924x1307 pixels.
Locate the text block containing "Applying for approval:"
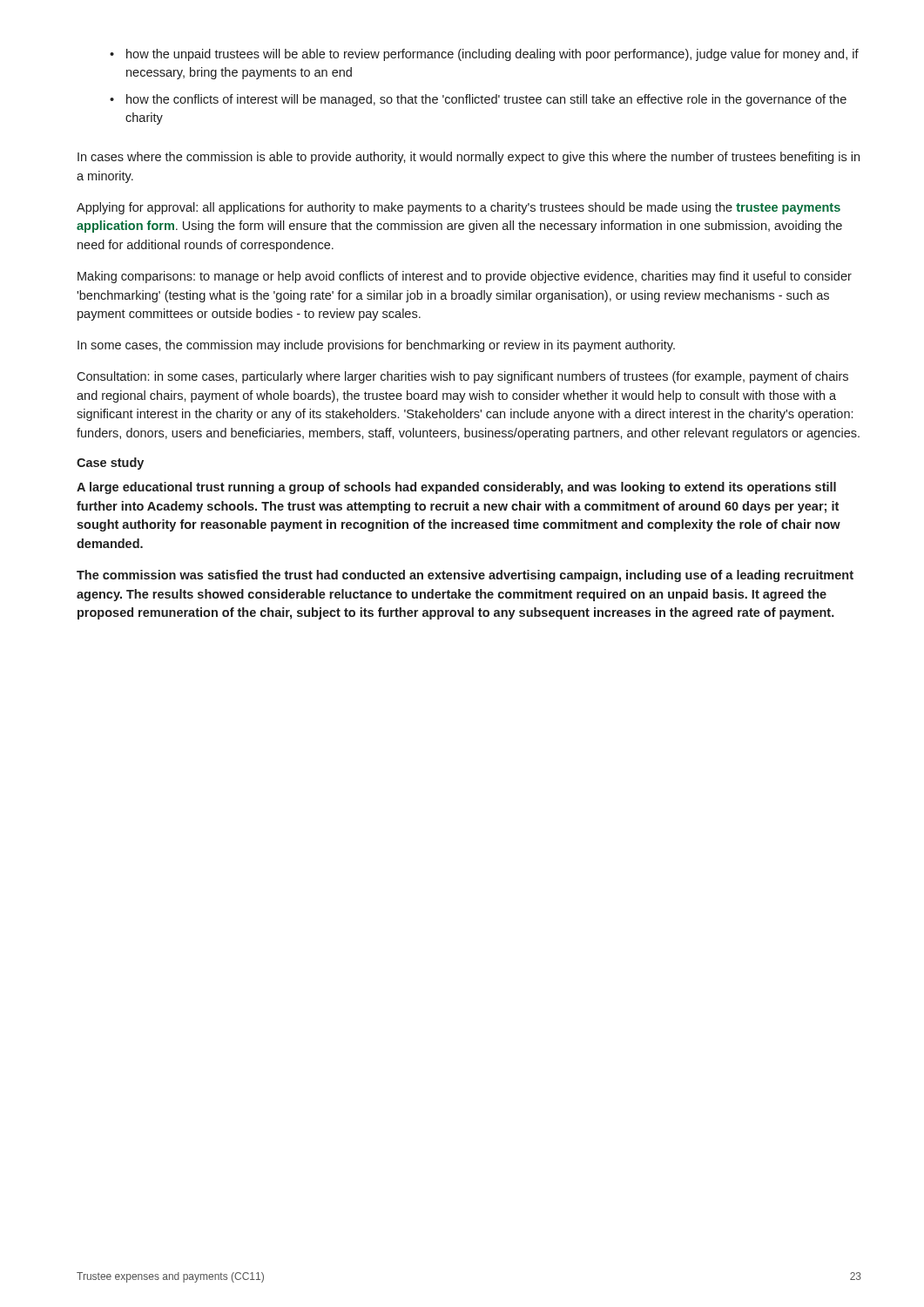[x=460, y=226]
